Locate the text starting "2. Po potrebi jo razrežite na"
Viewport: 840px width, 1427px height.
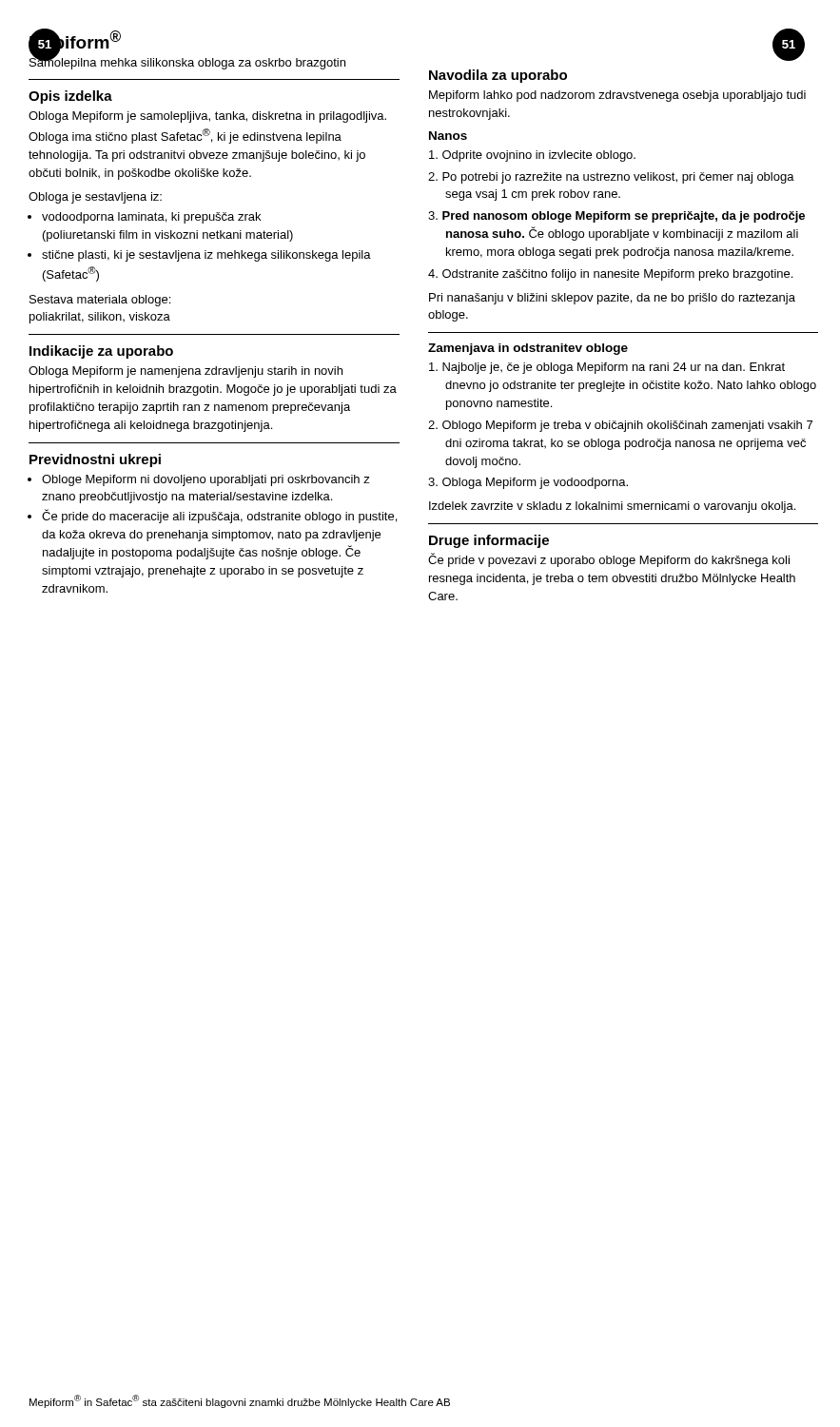coord(611,185)
